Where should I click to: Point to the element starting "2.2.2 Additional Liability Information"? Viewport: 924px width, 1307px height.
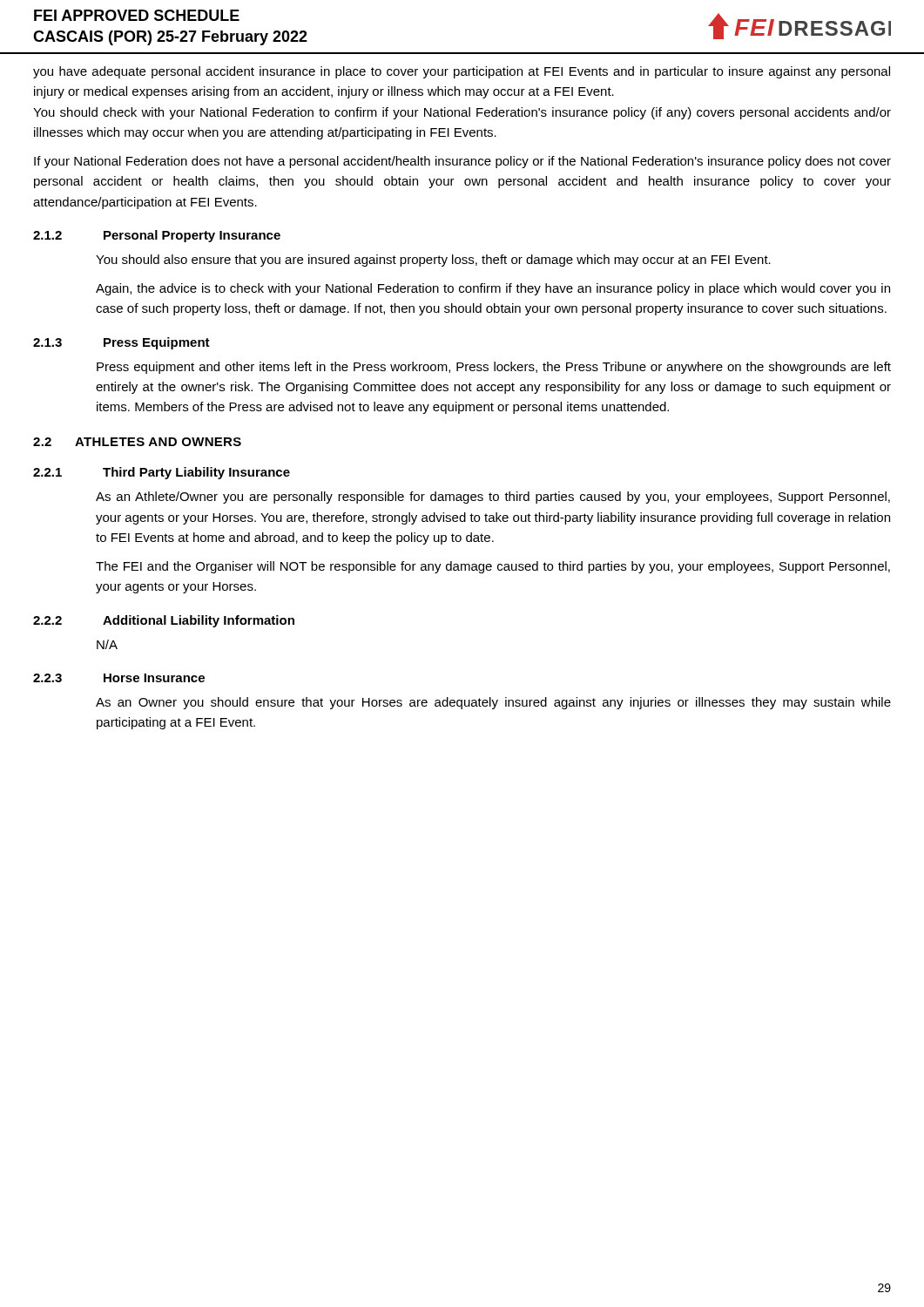click(164, 620)
